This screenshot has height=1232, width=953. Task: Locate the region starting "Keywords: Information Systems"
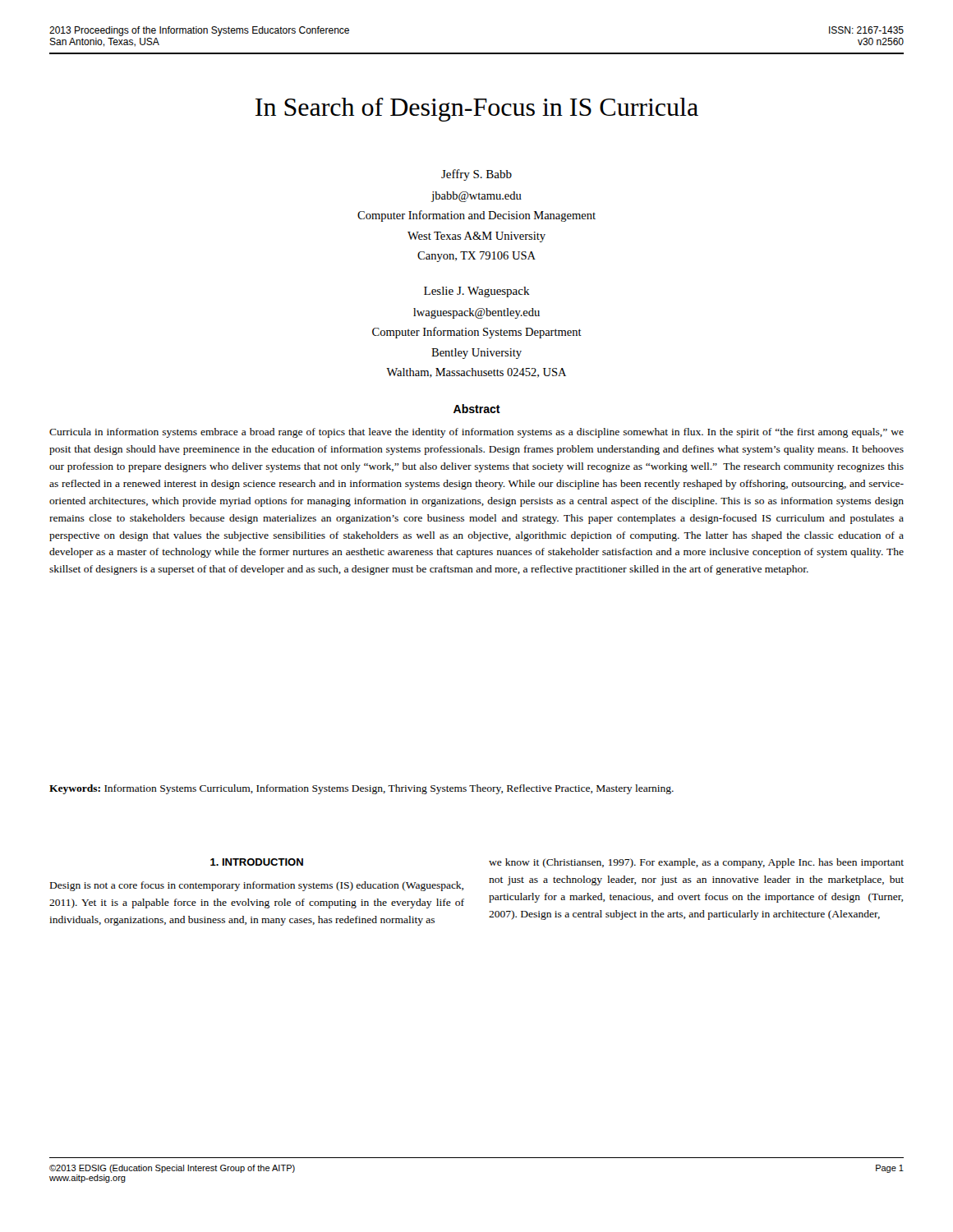pyautogui.click(x=362, y=788)
